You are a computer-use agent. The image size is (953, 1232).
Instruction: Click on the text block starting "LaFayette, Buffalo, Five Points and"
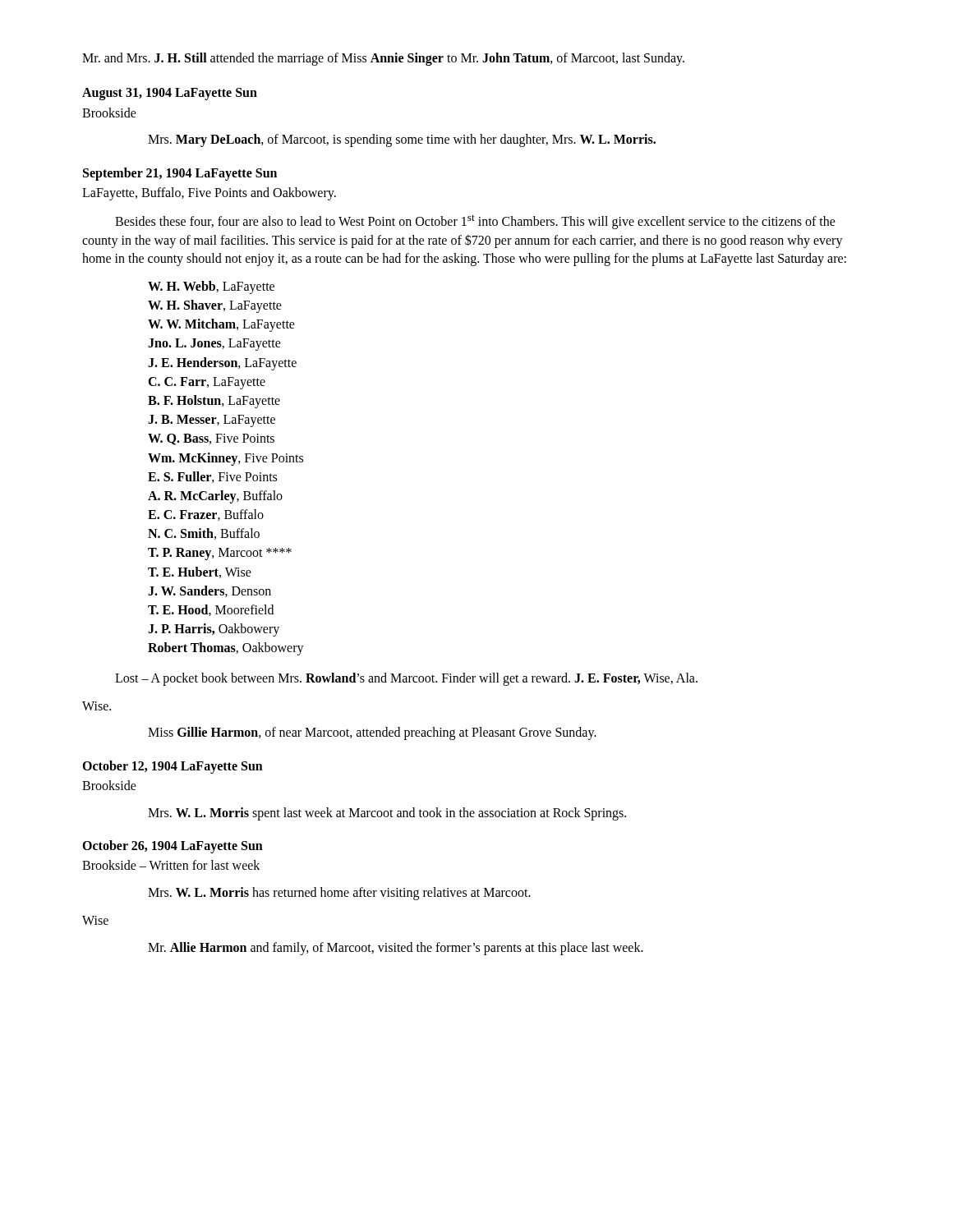209,194
